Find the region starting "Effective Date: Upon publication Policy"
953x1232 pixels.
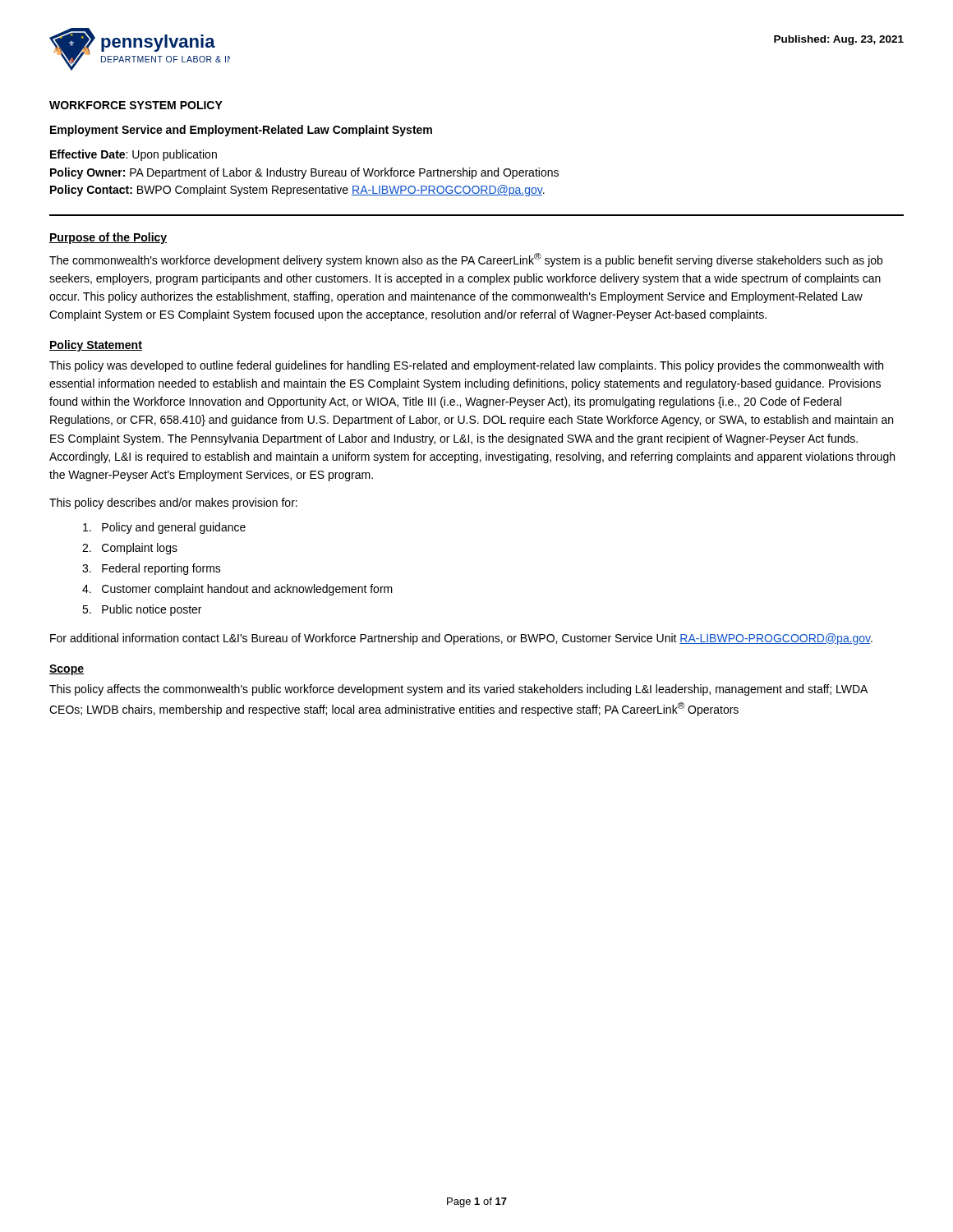coord(304,172)
